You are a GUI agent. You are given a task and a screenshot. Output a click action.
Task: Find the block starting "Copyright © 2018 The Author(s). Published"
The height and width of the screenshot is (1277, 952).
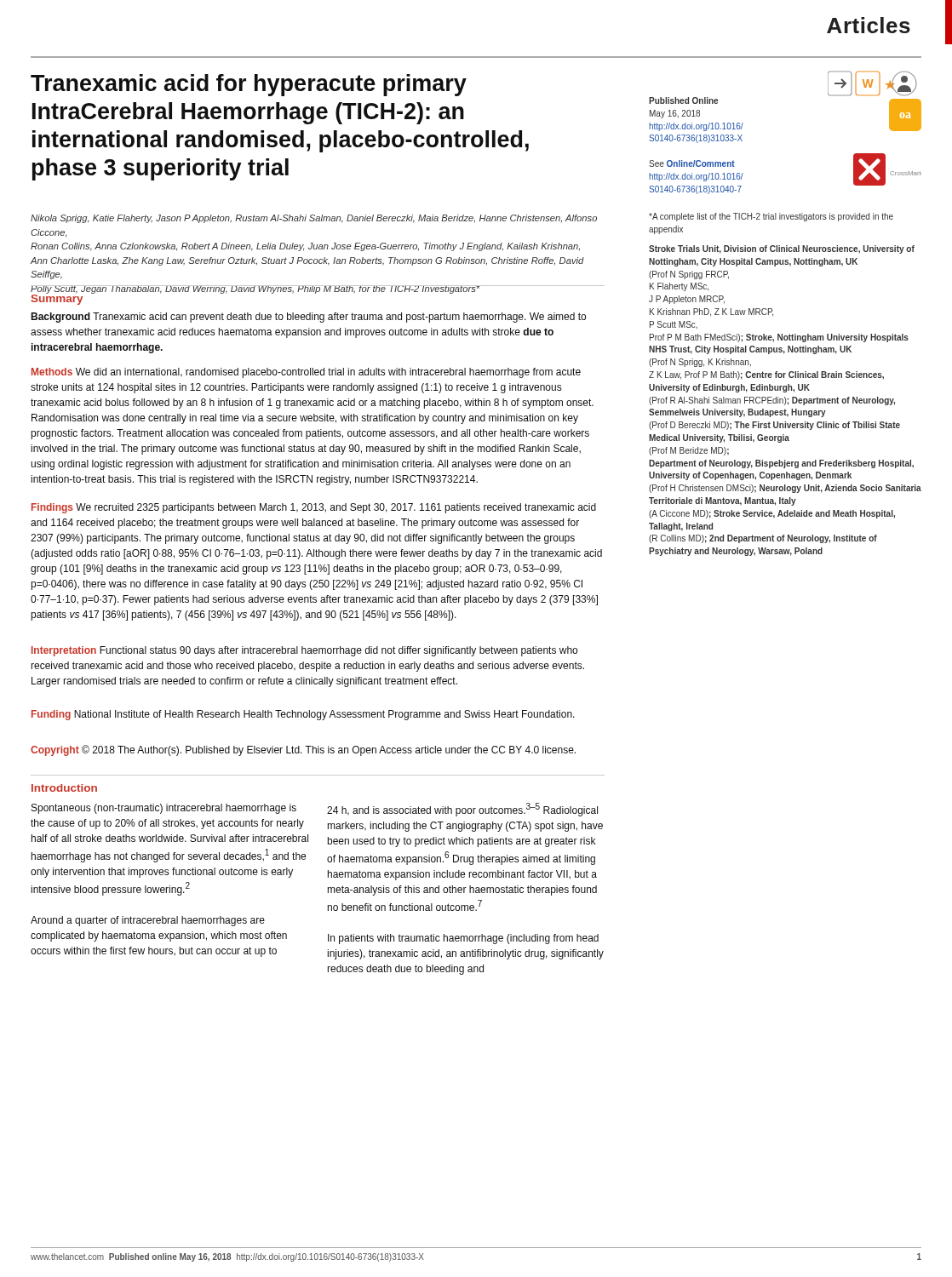pyautogui.click(x=304, y=750)
